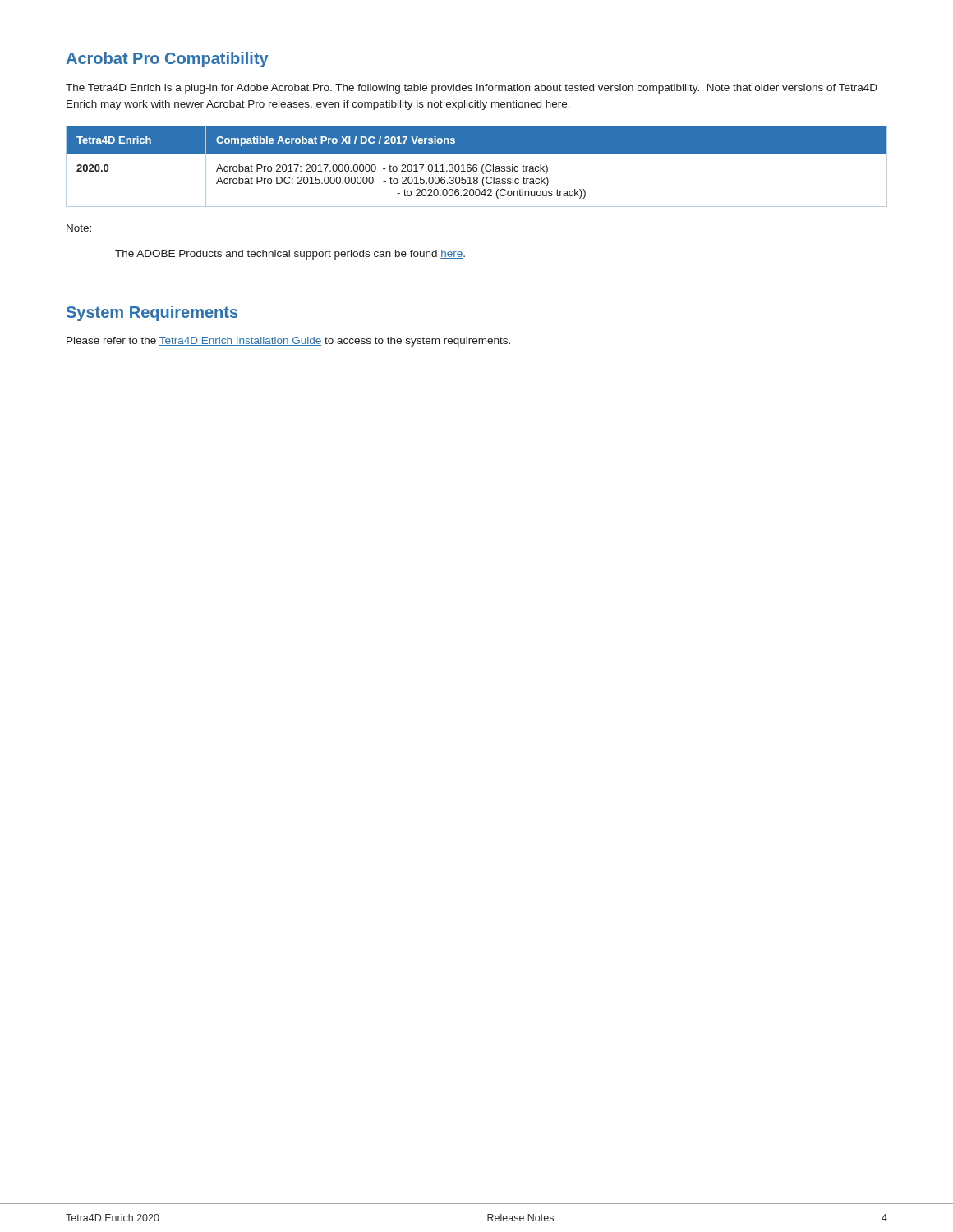Locate the section header that says "Acrobat Pro Compatibility"
This screenshot has width=953, height=1232.
tap(167, 60)
